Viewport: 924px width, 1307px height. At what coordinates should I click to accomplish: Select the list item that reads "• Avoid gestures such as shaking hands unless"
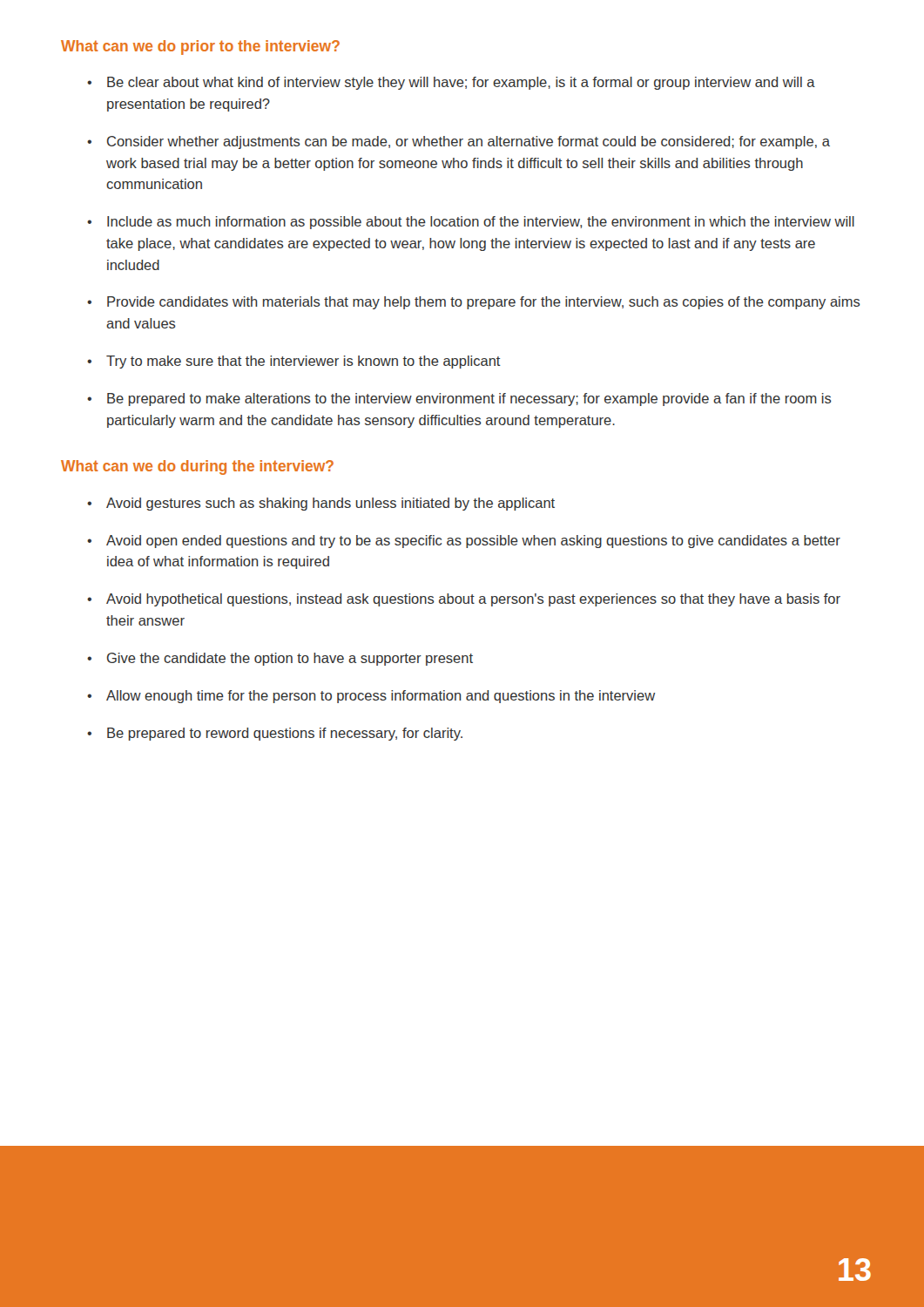(x=475, y=503)
